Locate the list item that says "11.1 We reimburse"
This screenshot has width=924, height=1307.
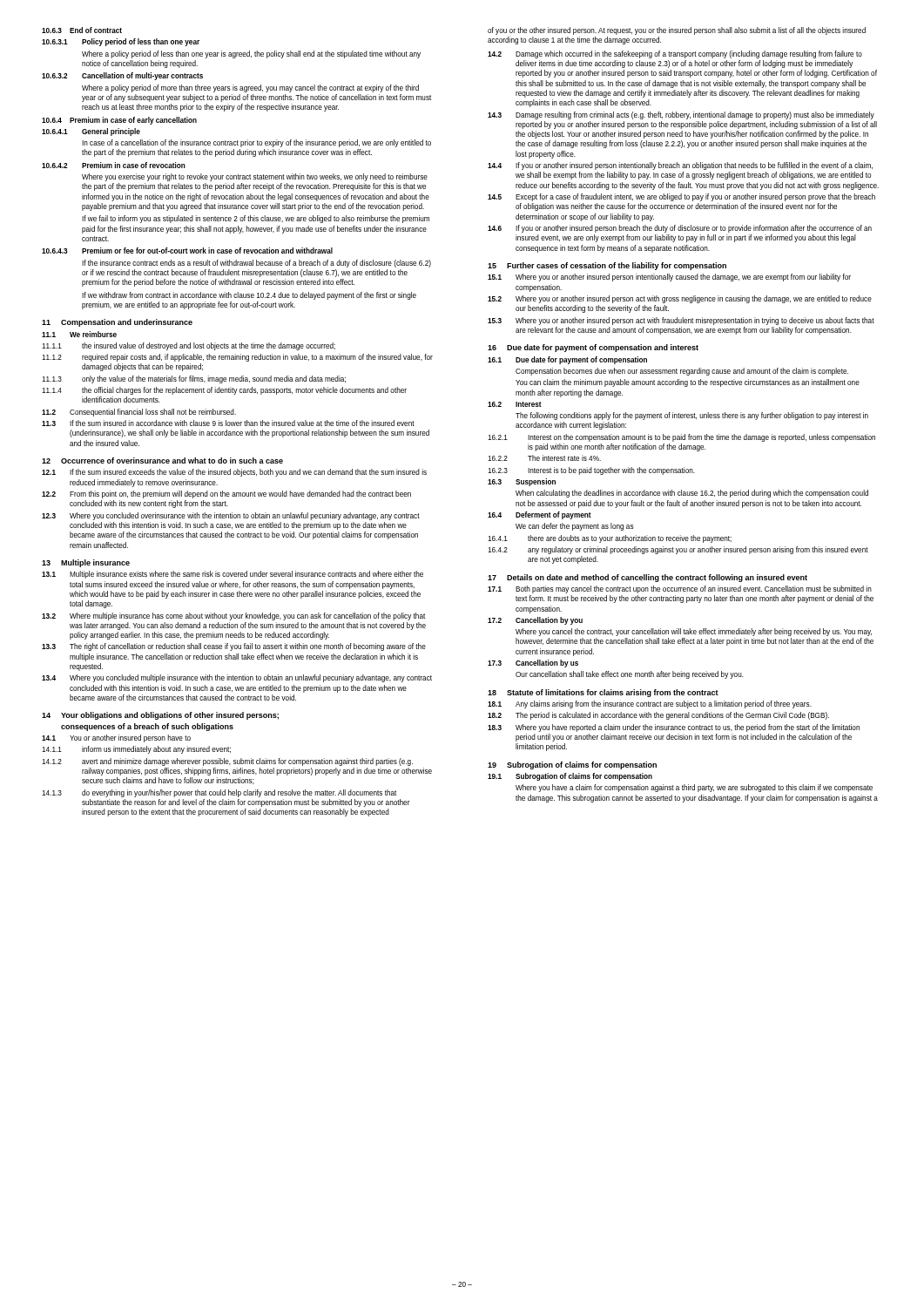[x=238, y=335]
